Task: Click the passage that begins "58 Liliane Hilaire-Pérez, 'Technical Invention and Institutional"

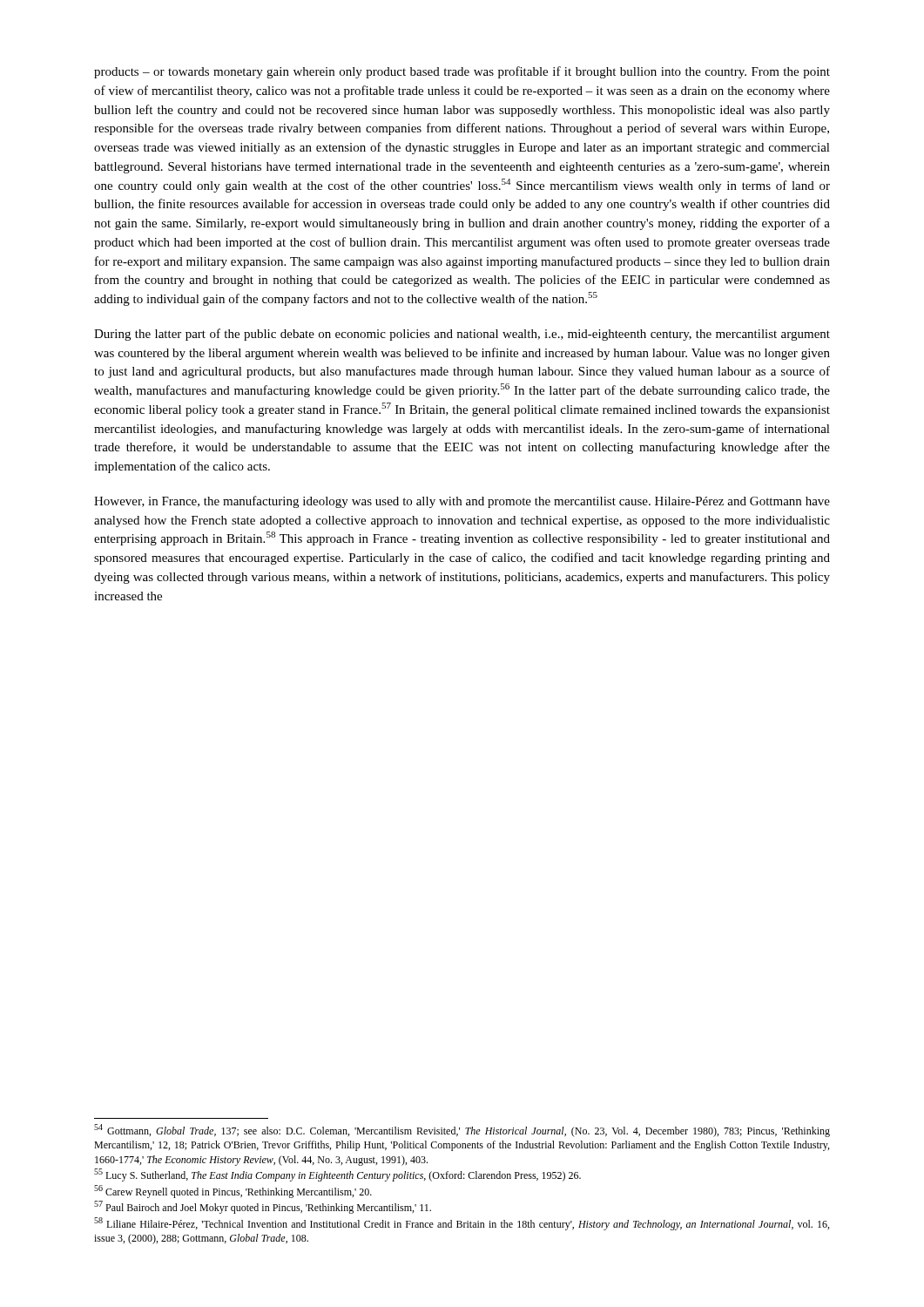Action: (x=462, y=1231)
